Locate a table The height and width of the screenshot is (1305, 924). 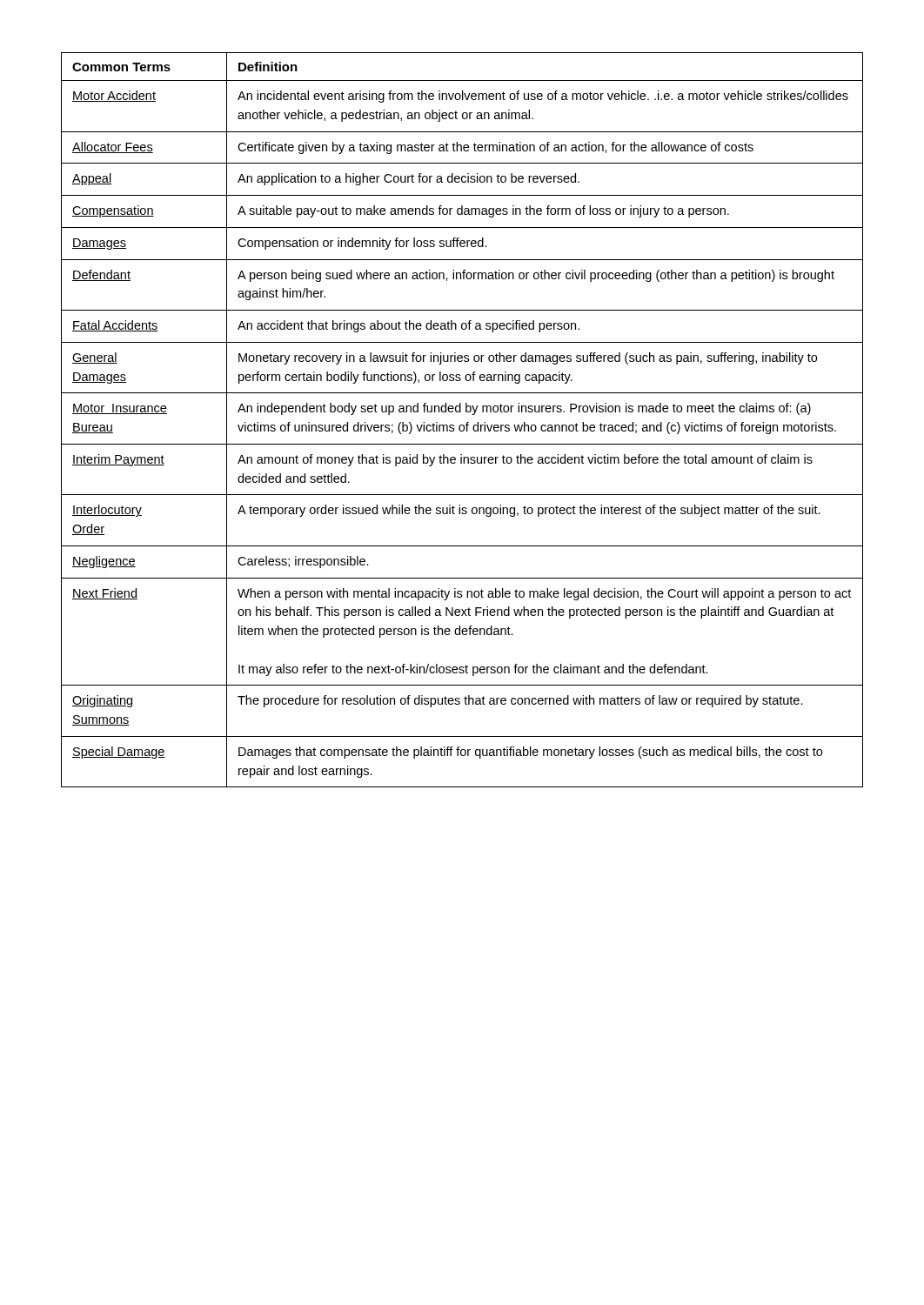(x=462, y=420)
